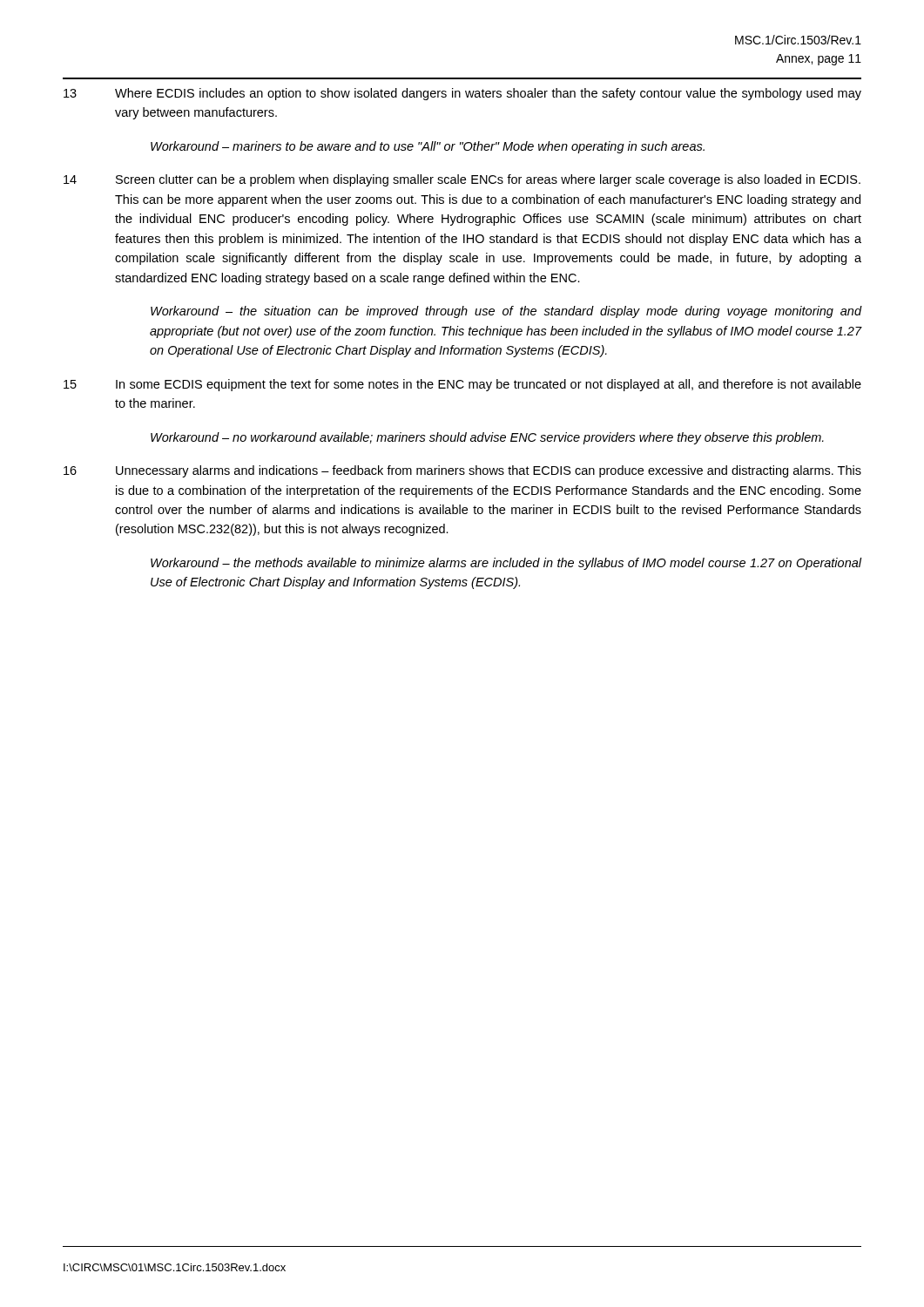Click on the region starting "Workaround – the situation"
This screenshot has width=924, height=1307.
coord(506,331)
